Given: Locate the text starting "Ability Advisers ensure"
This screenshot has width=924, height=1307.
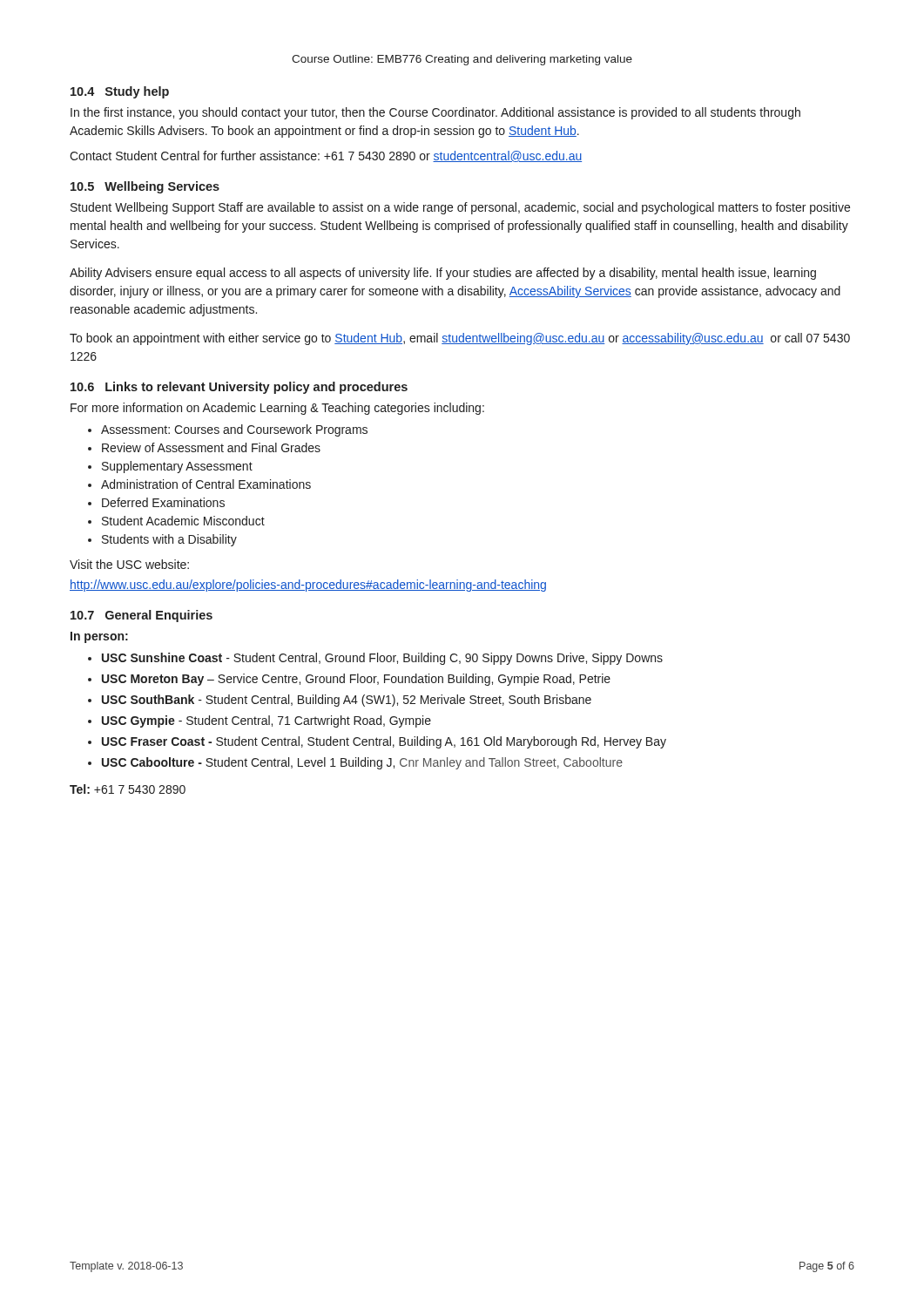Looking at the screenshot, I should (455, 291).
